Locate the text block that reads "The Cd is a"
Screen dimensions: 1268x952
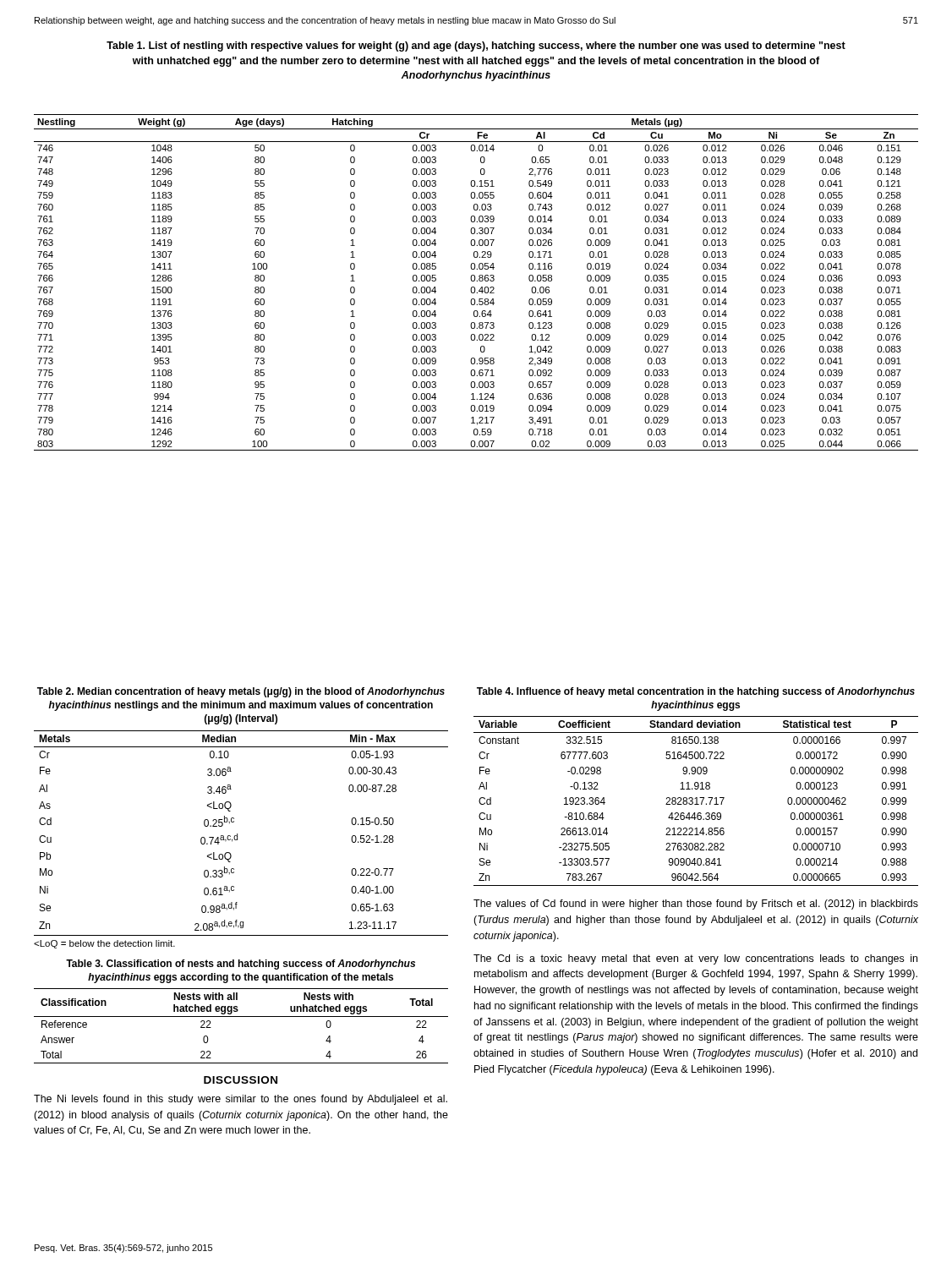696,1014
